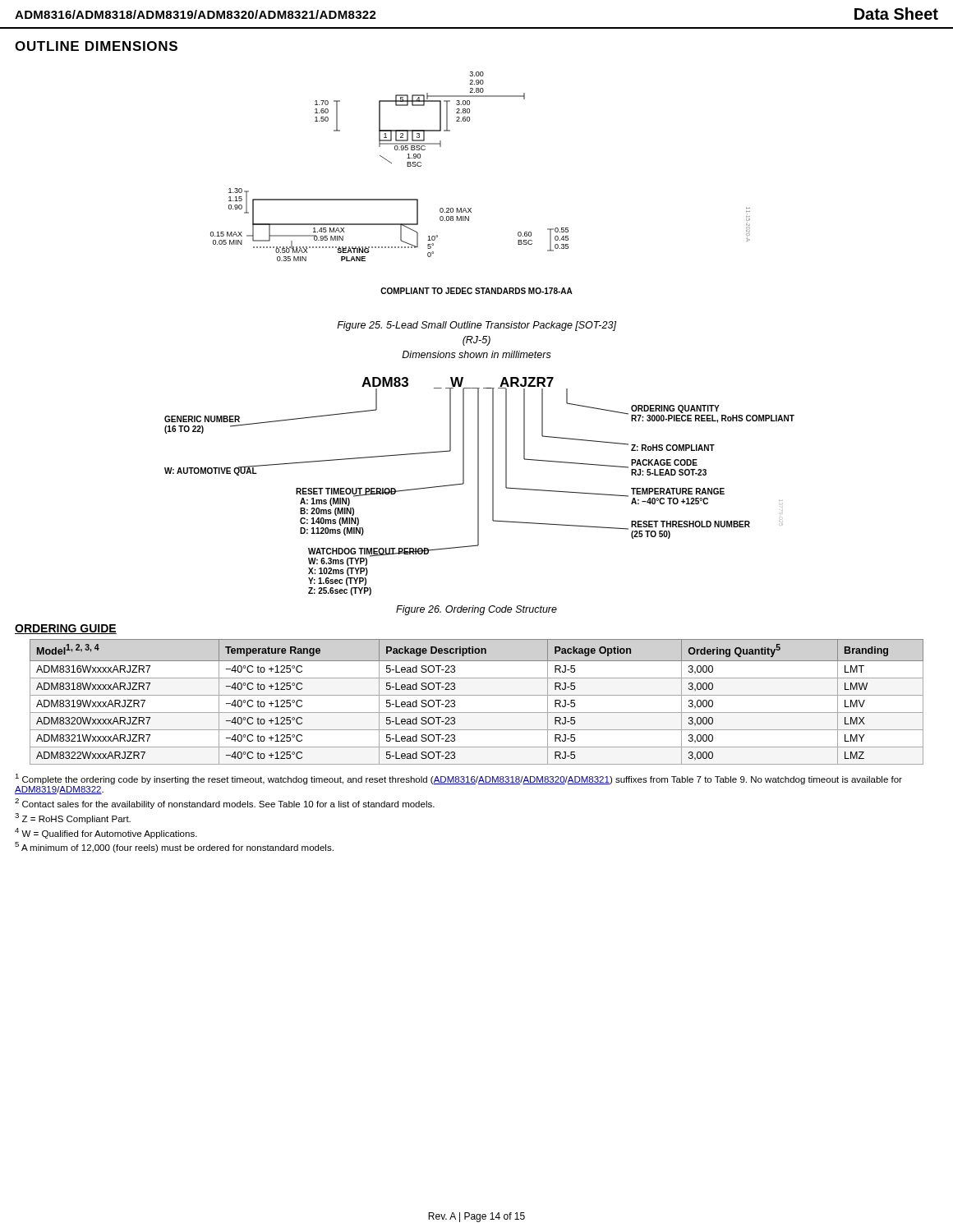953x1232 pixels.
Task: Locate the block of text that opens with "2 Contact sales for the"
Action: click(x=225, y=802)
